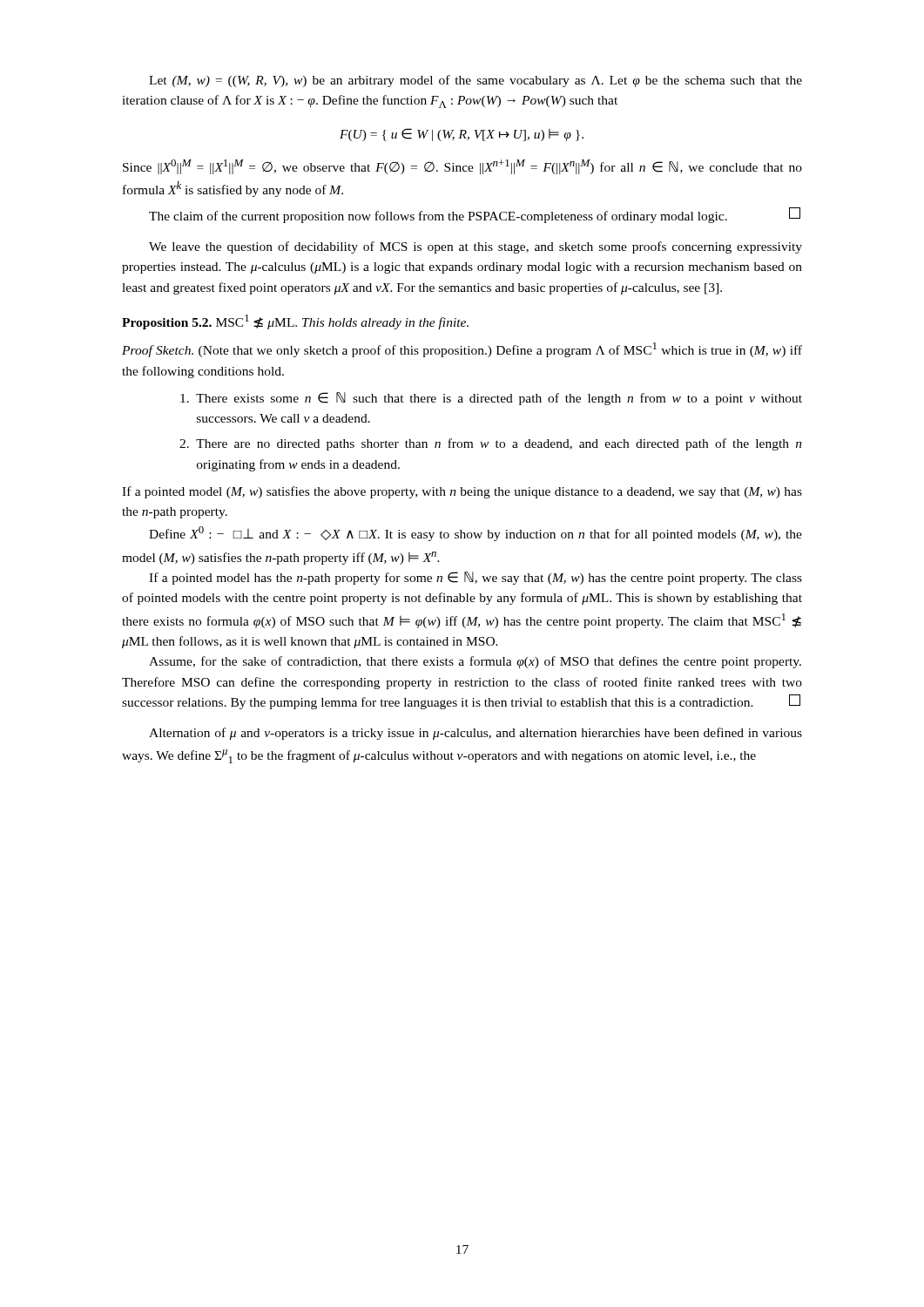This screenshot has height=1307, width=924.
Task: Point to the text block starting "Define X0 : − □⊥"
Action: pyautogui.click(x=462, y=544)
